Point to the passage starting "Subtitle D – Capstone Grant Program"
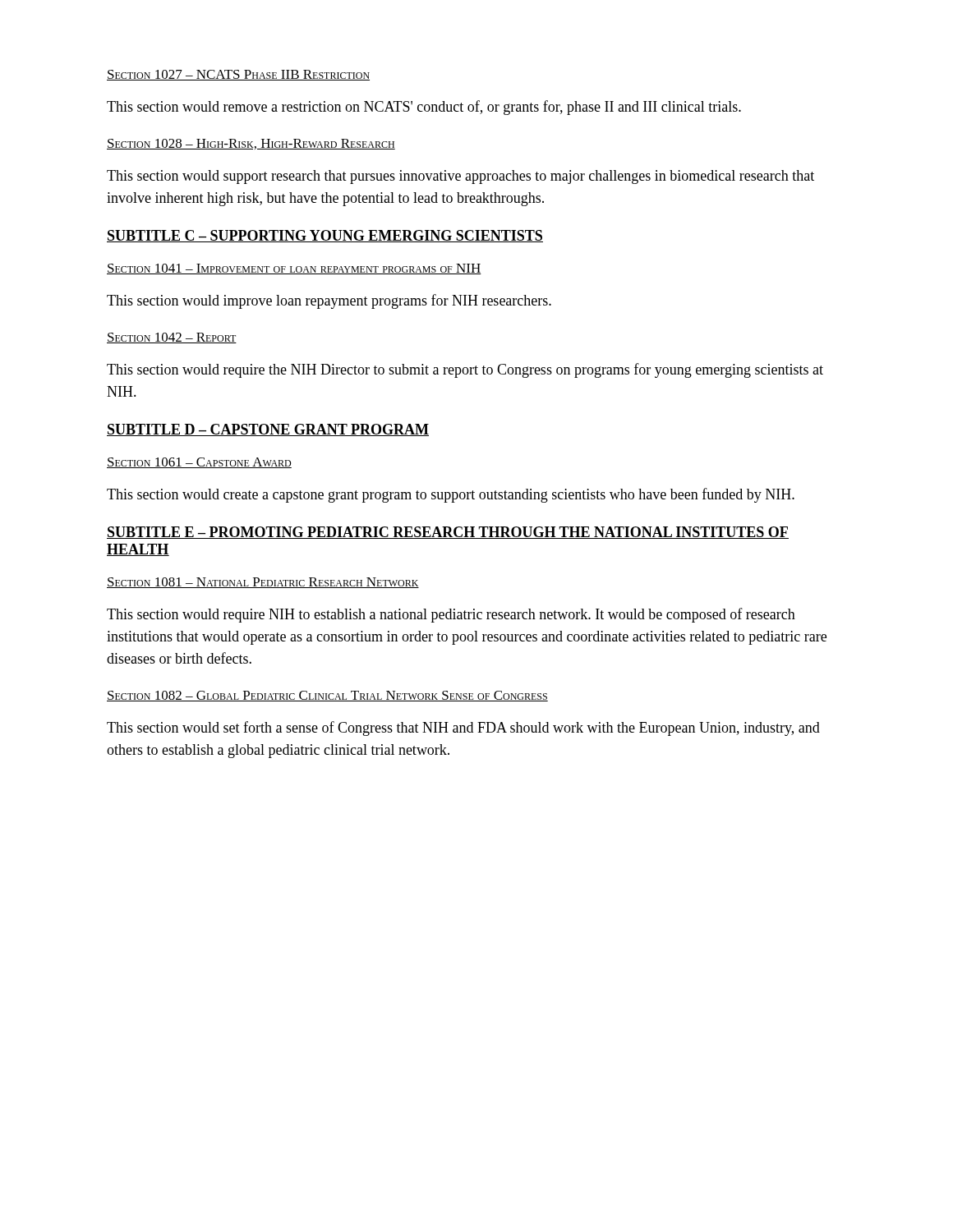953x1232 pixels. click(268, 430)
